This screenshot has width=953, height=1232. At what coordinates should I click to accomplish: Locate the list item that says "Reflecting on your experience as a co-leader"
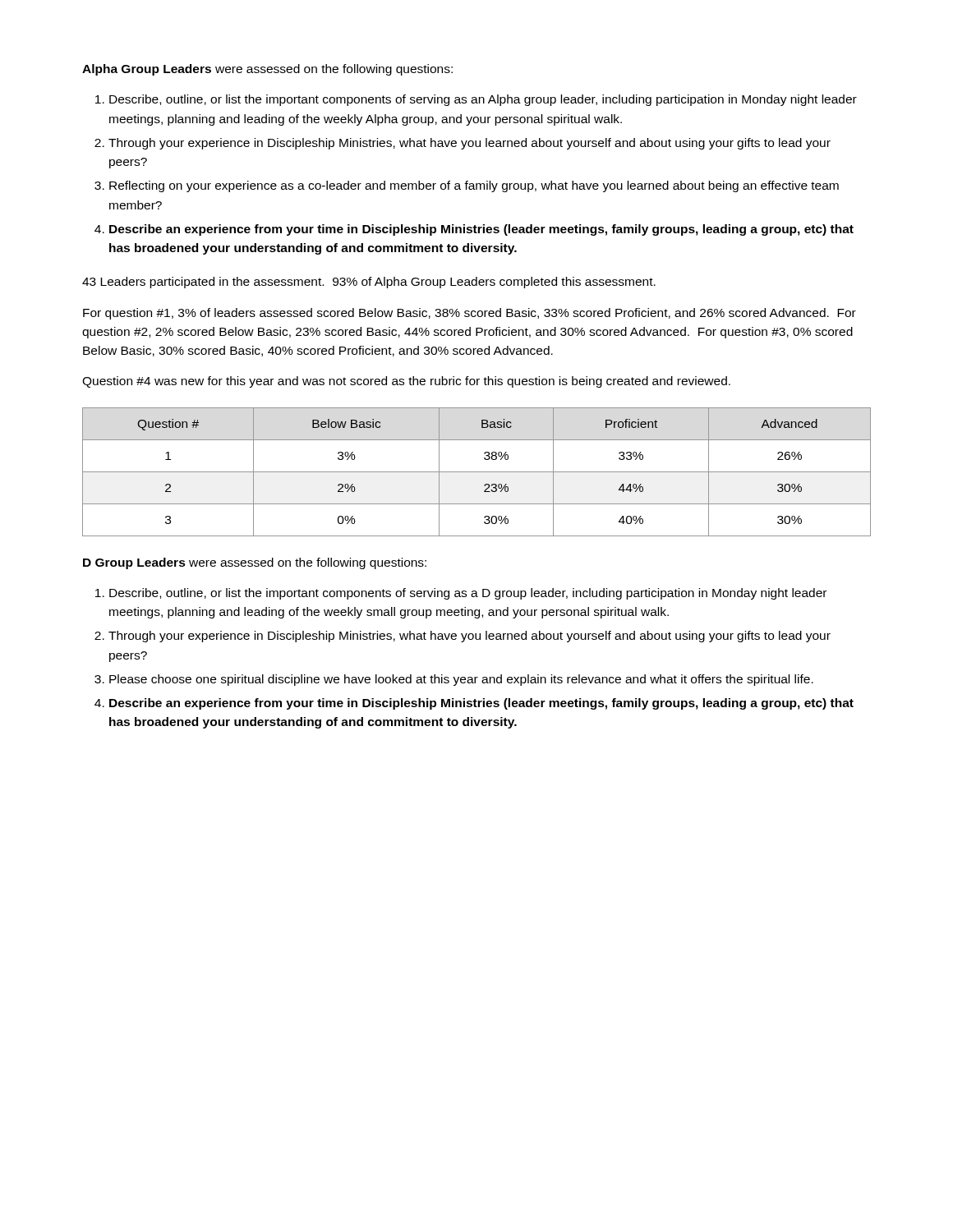tap(490, 195)
